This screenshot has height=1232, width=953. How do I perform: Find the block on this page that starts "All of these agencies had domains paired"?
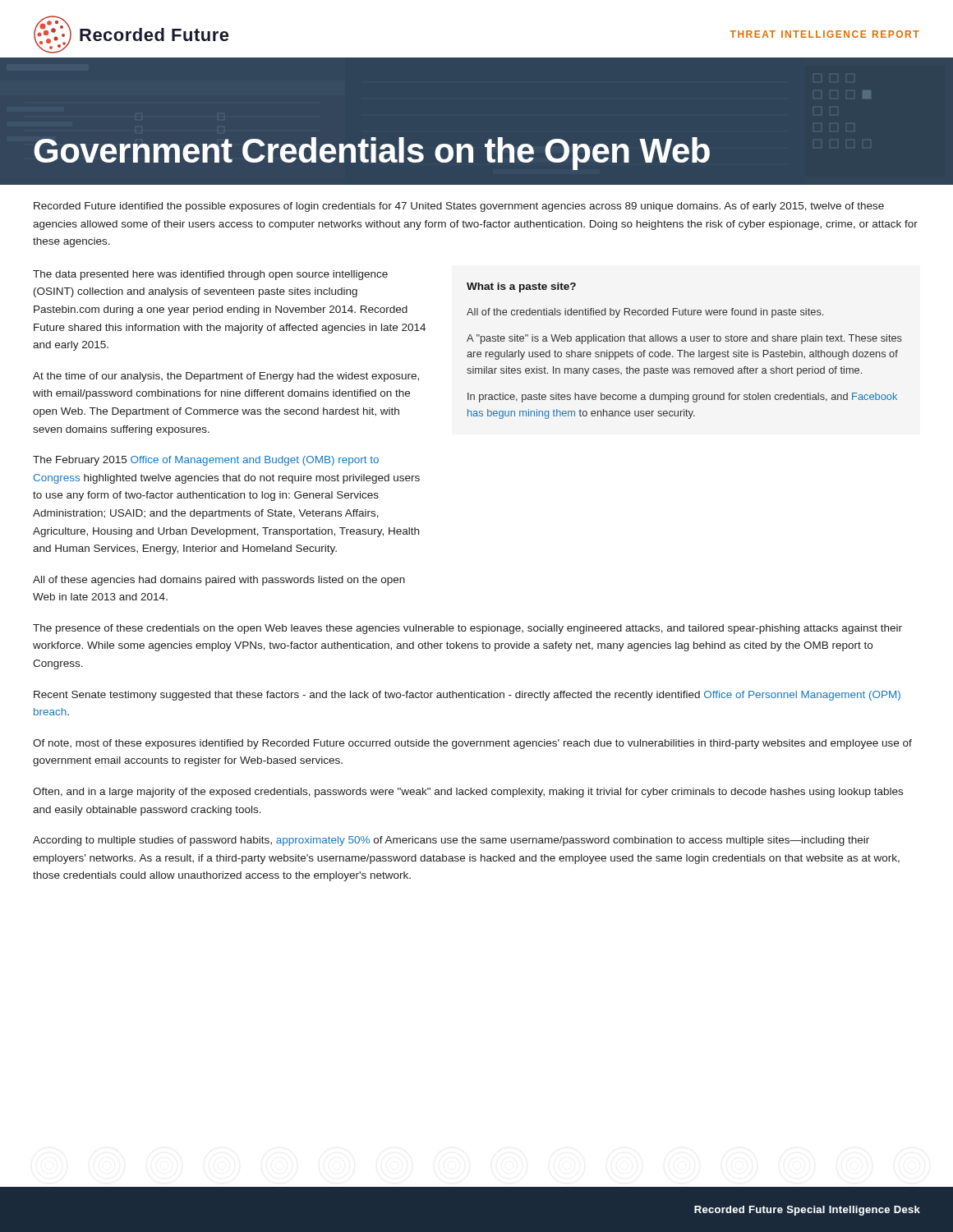[x=219, y=588]
